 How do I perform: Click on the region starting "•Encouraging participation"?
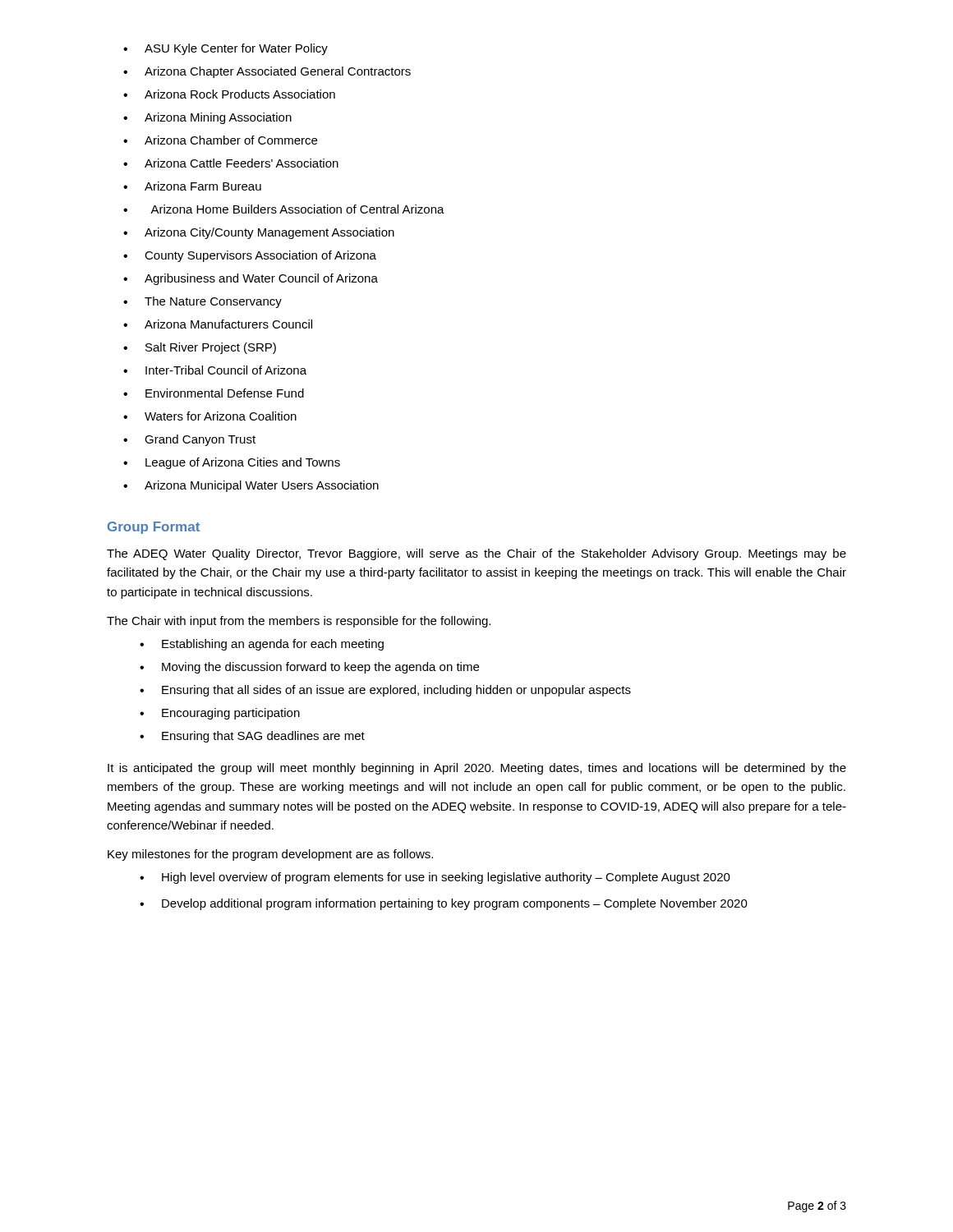pyautogui.click(x=220, y=714)
